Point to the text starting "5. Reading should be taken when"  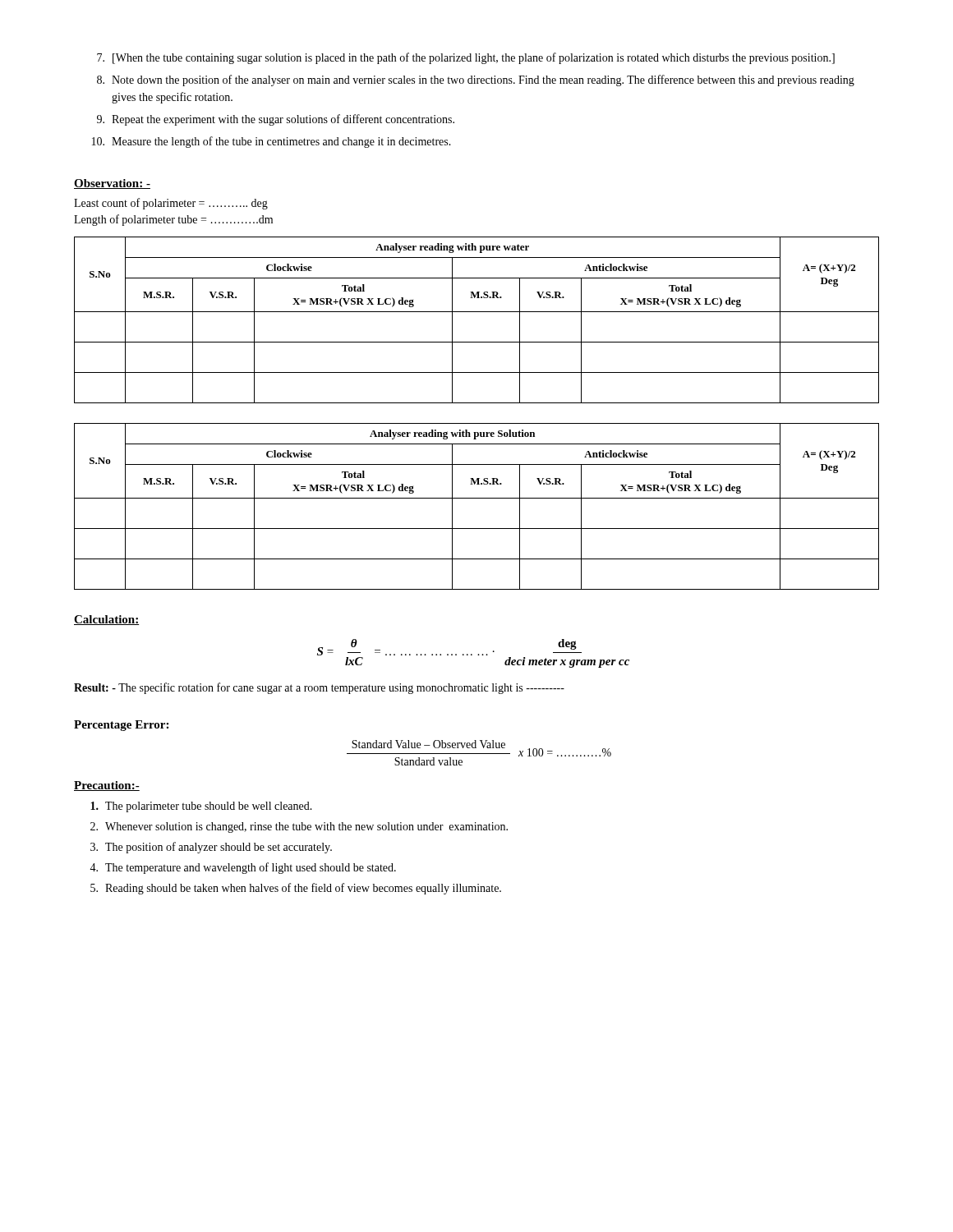288,888
